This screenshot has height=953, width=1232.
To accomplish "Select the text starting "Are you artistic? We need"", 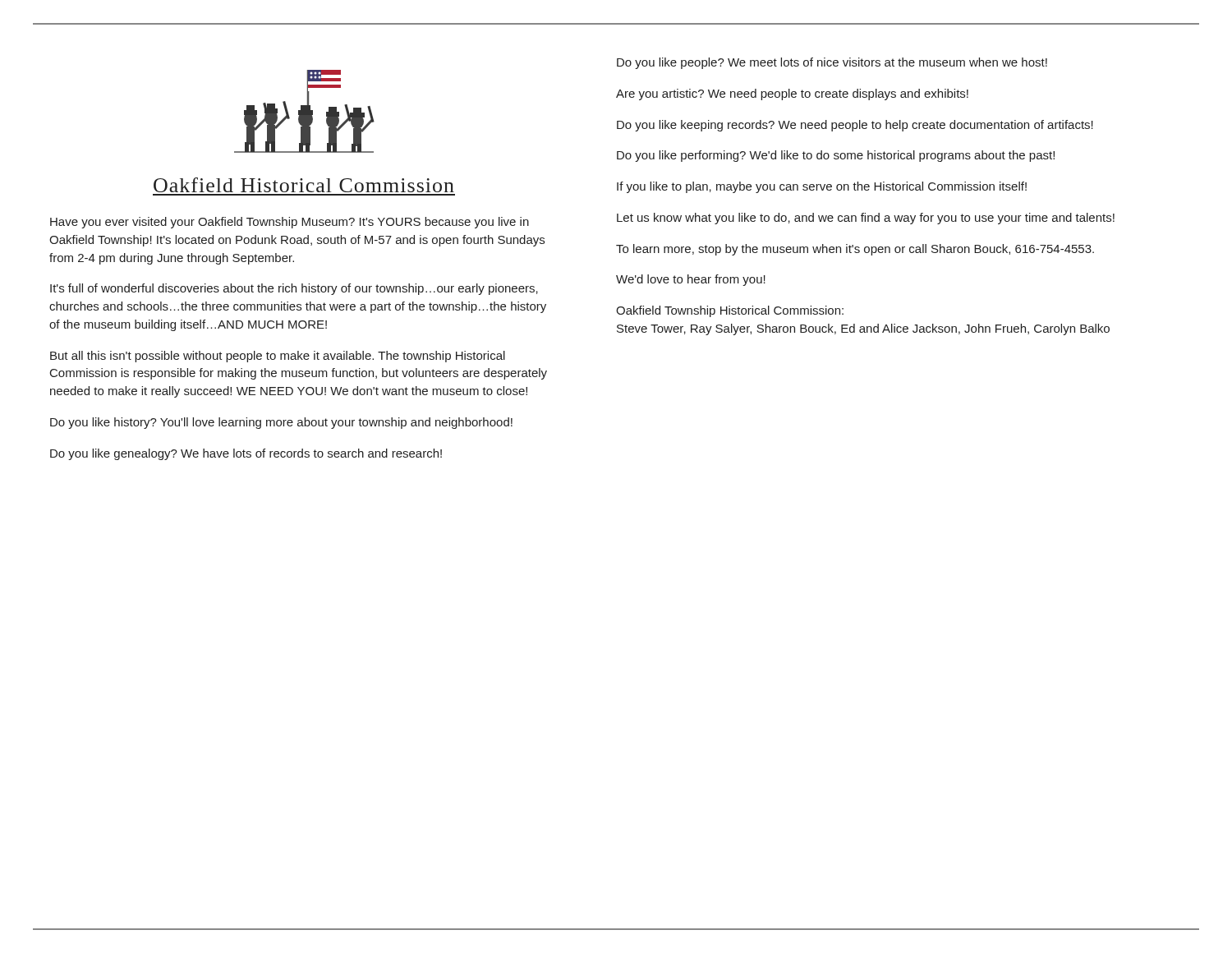I will point(793,93).
